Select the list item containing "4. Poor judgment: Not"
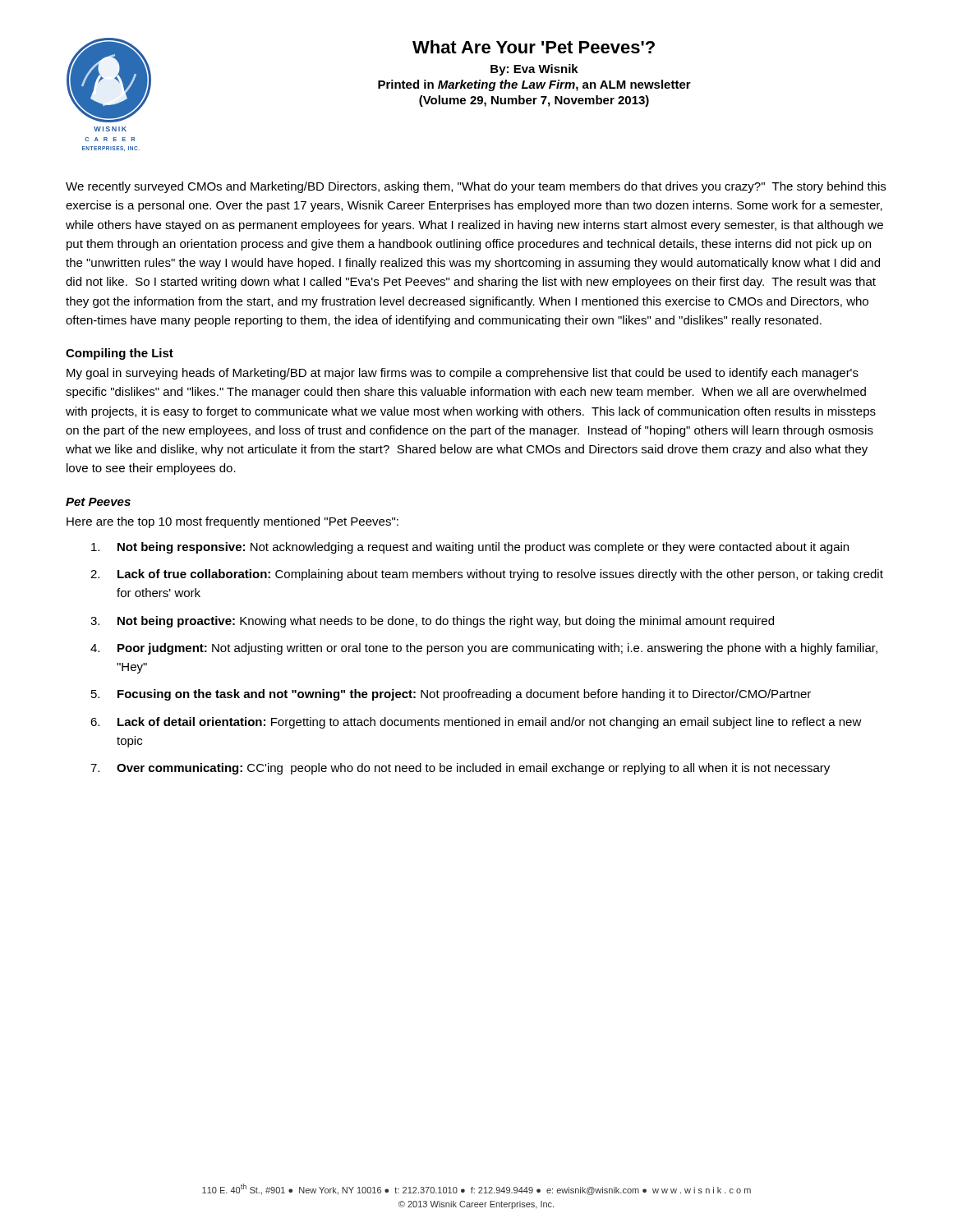The image size is (953, 1232). click(x=476, y=657)
